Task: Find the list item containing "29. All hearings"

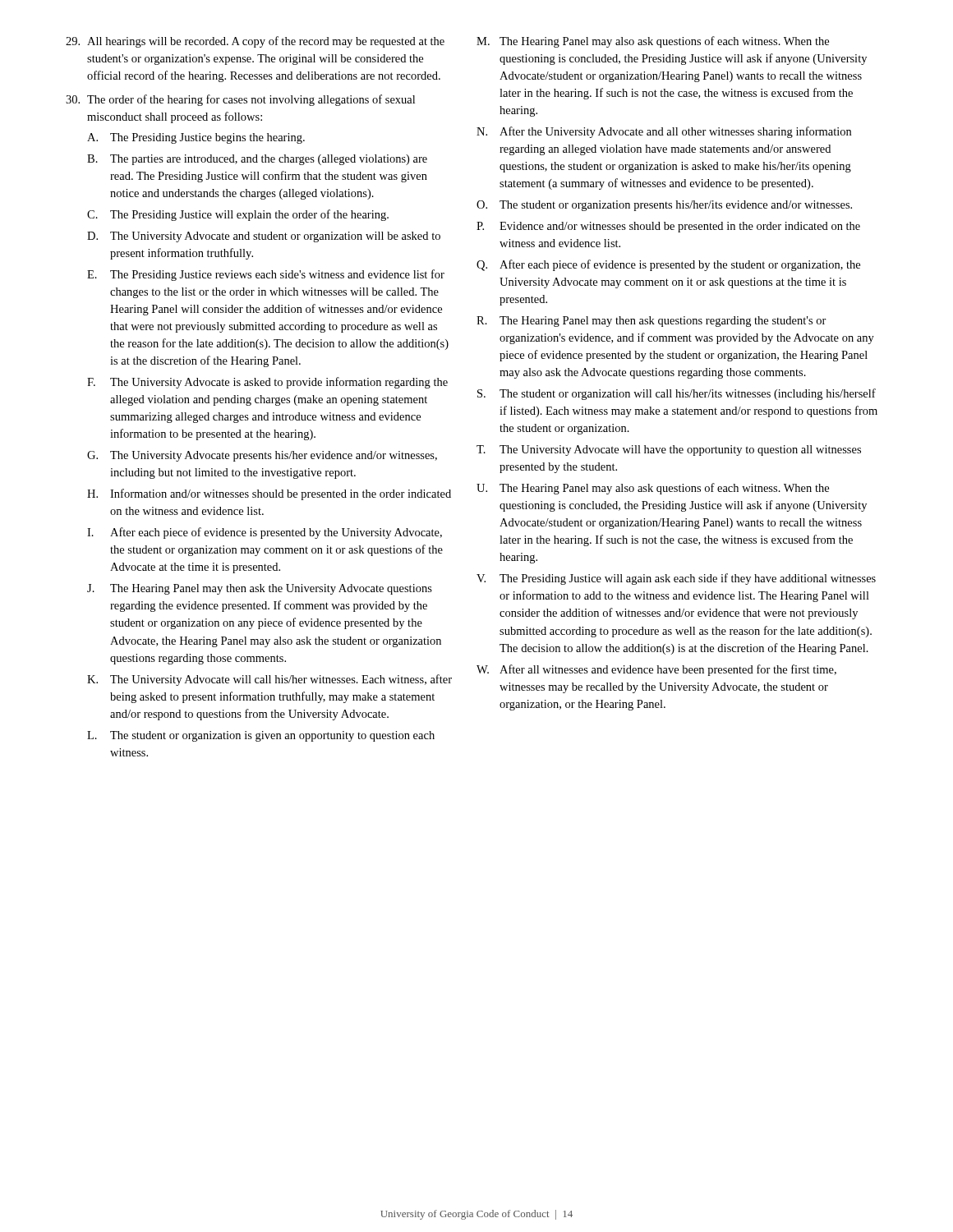Action: click(x=251, y=59)
